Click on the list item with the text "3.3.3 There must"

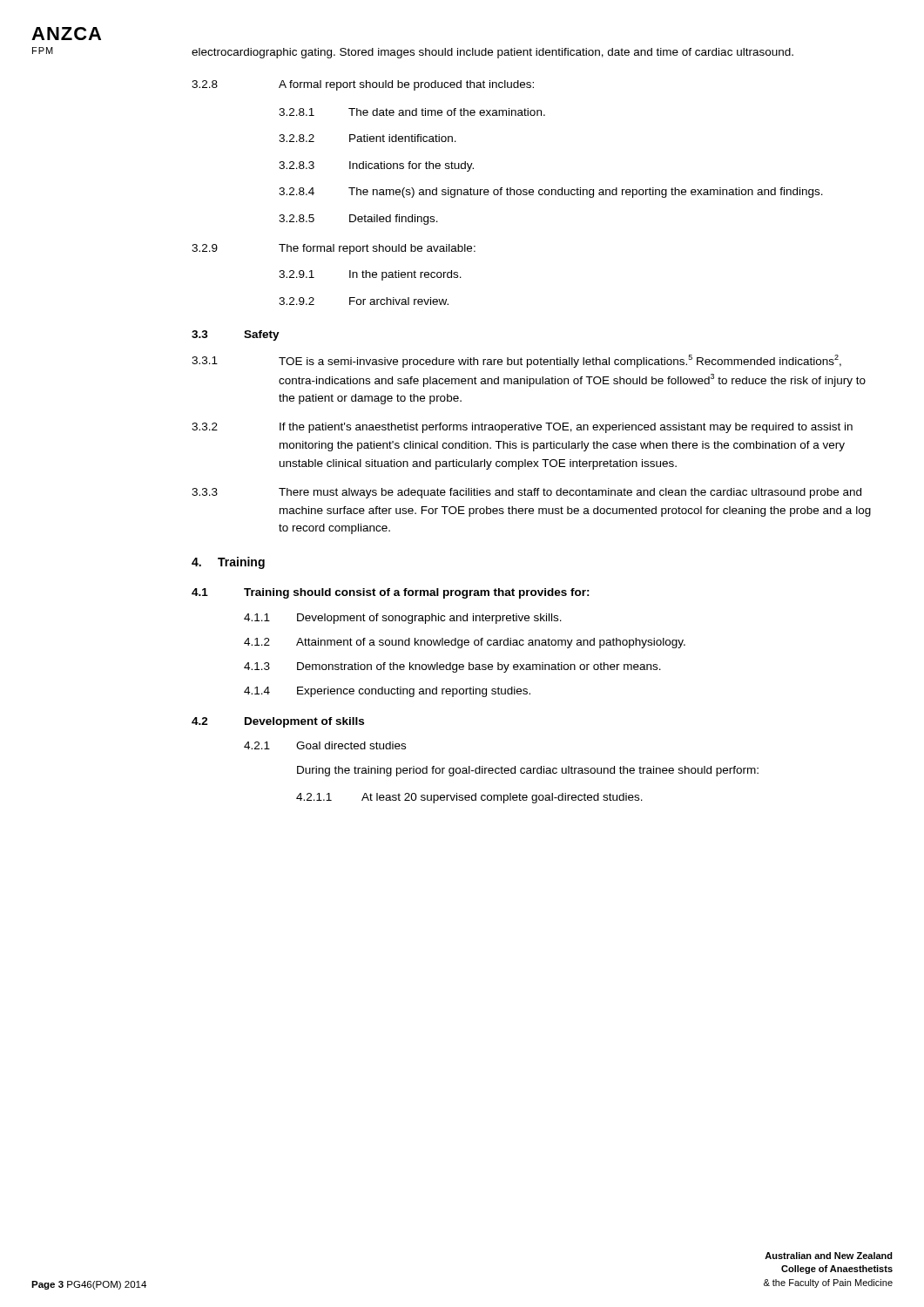coord(536,511)
